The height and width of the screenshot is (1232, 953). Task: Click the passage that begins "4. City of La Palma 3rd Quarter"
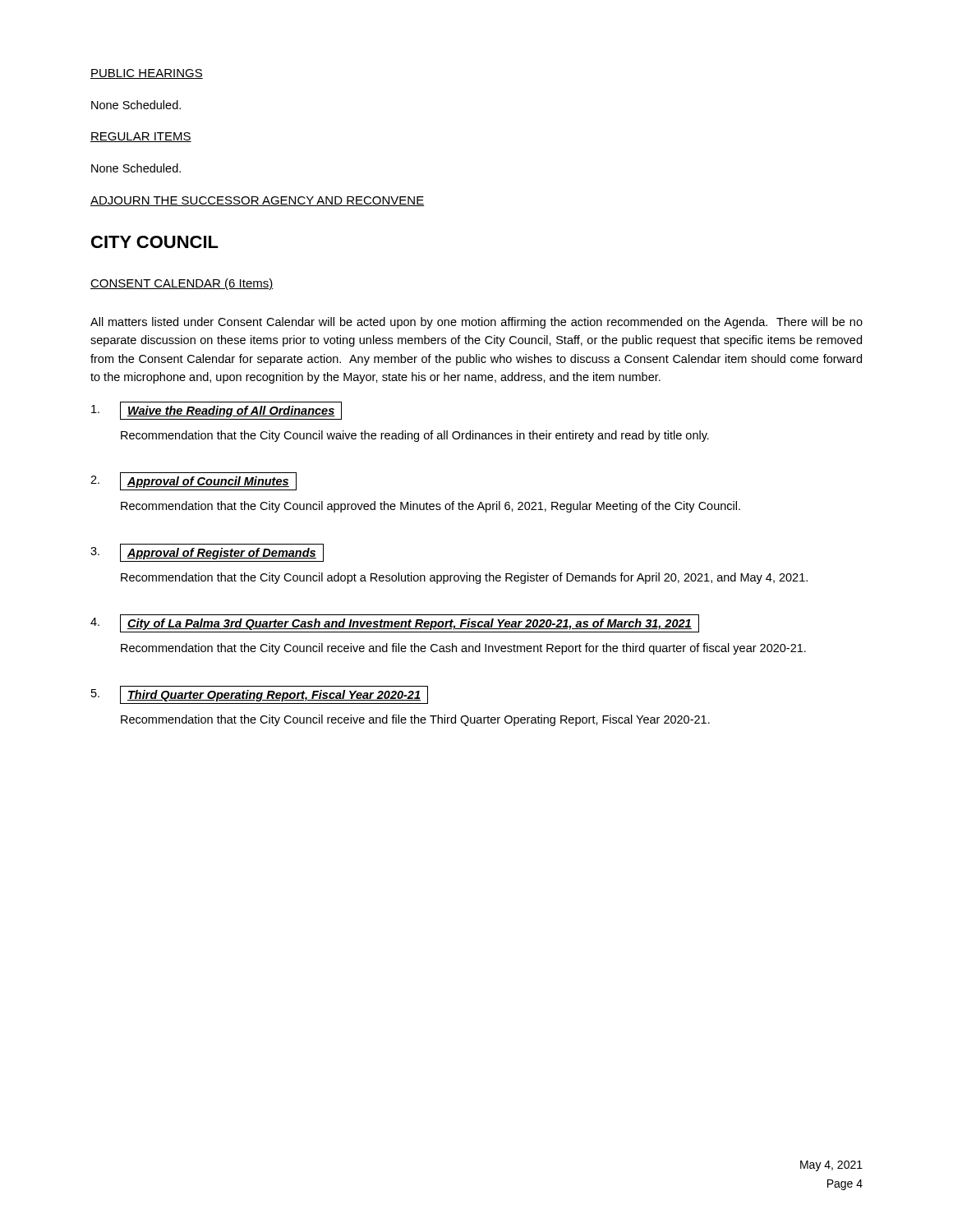[476, 643]
